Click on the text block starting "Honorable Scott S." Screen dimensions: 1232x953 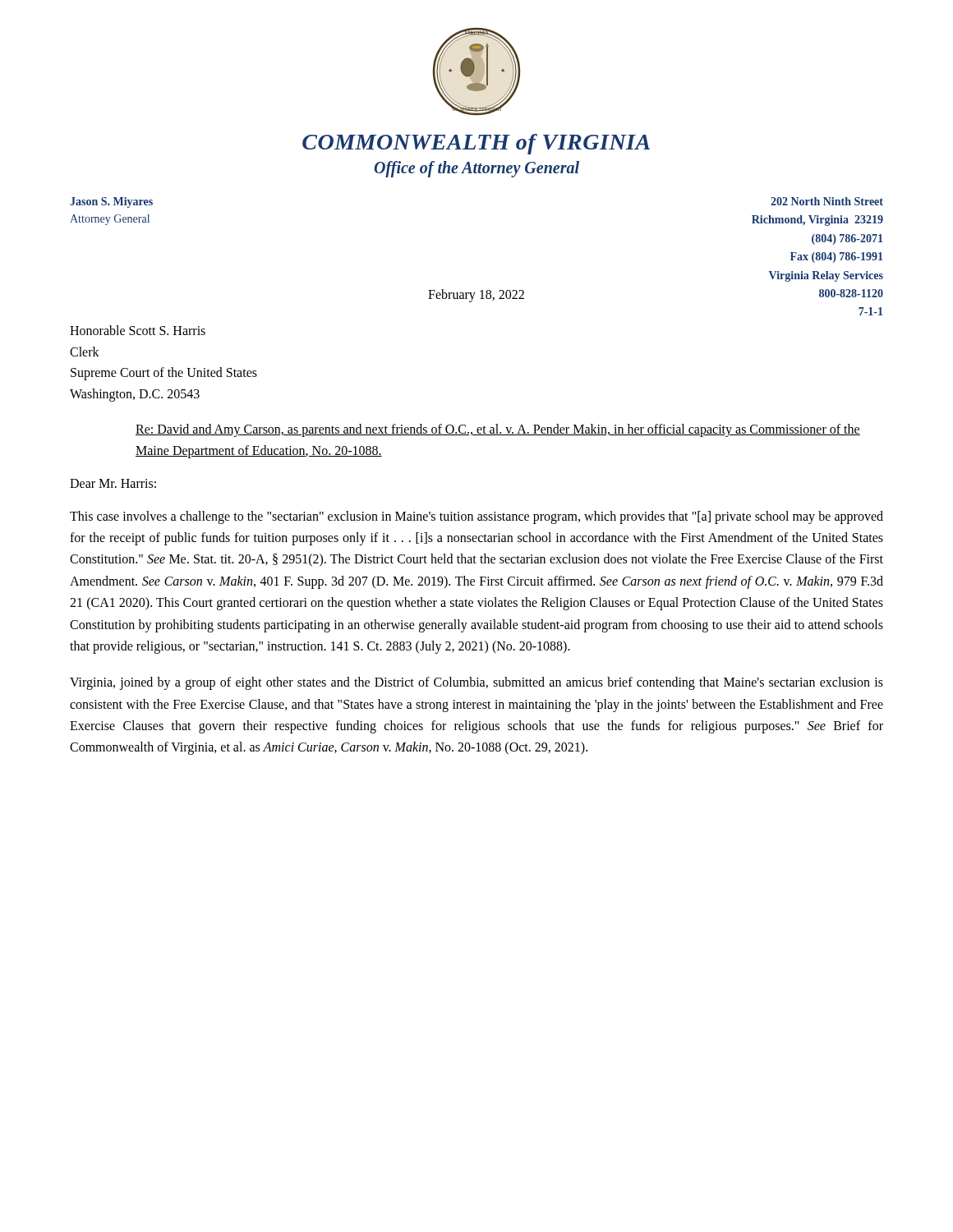tap(163, 362)
